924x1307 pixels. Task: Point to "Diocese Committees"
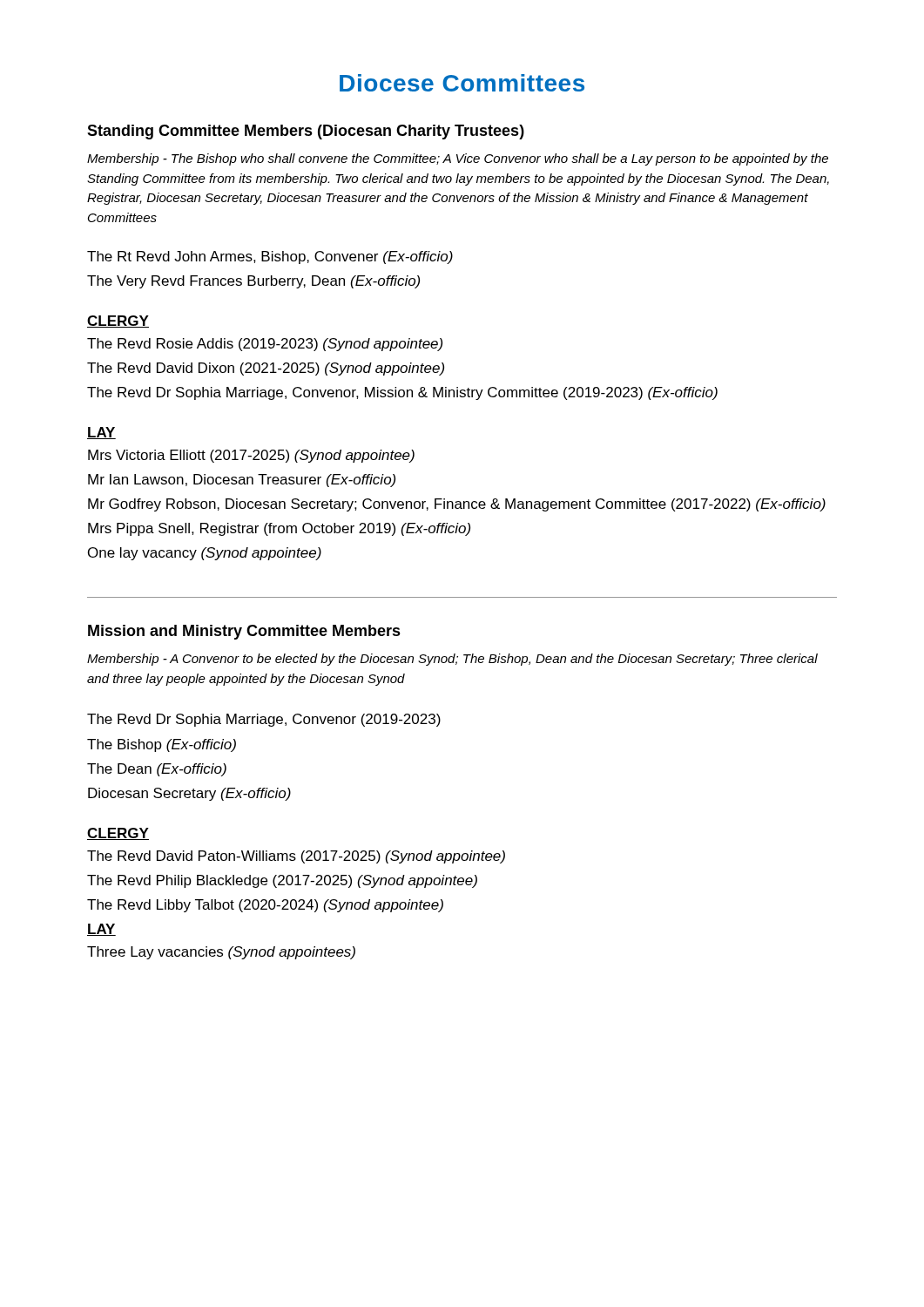point(462,83)
